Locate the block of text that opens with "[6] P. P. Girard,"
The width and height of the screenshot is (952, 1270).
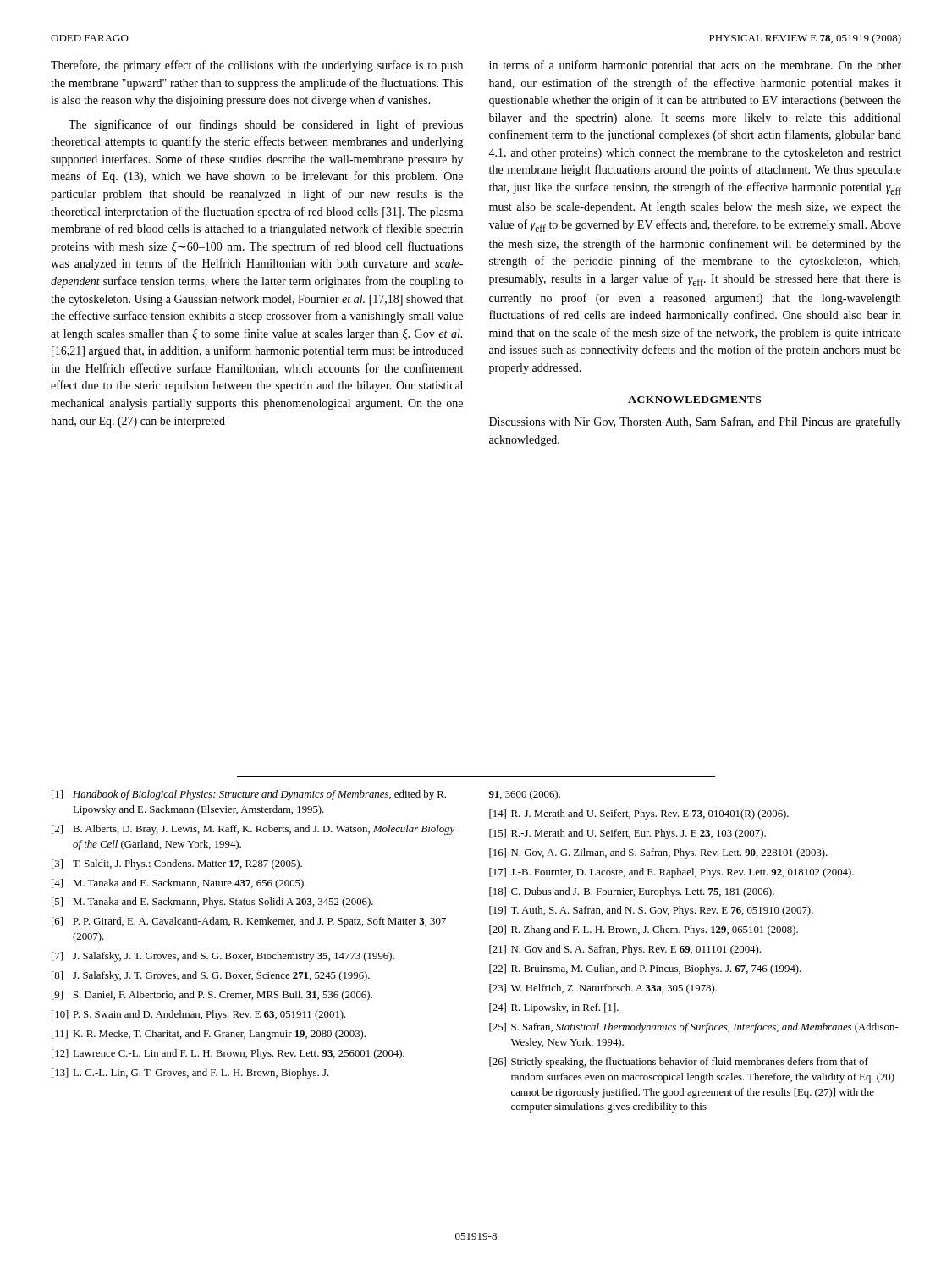tap(257, 930)
